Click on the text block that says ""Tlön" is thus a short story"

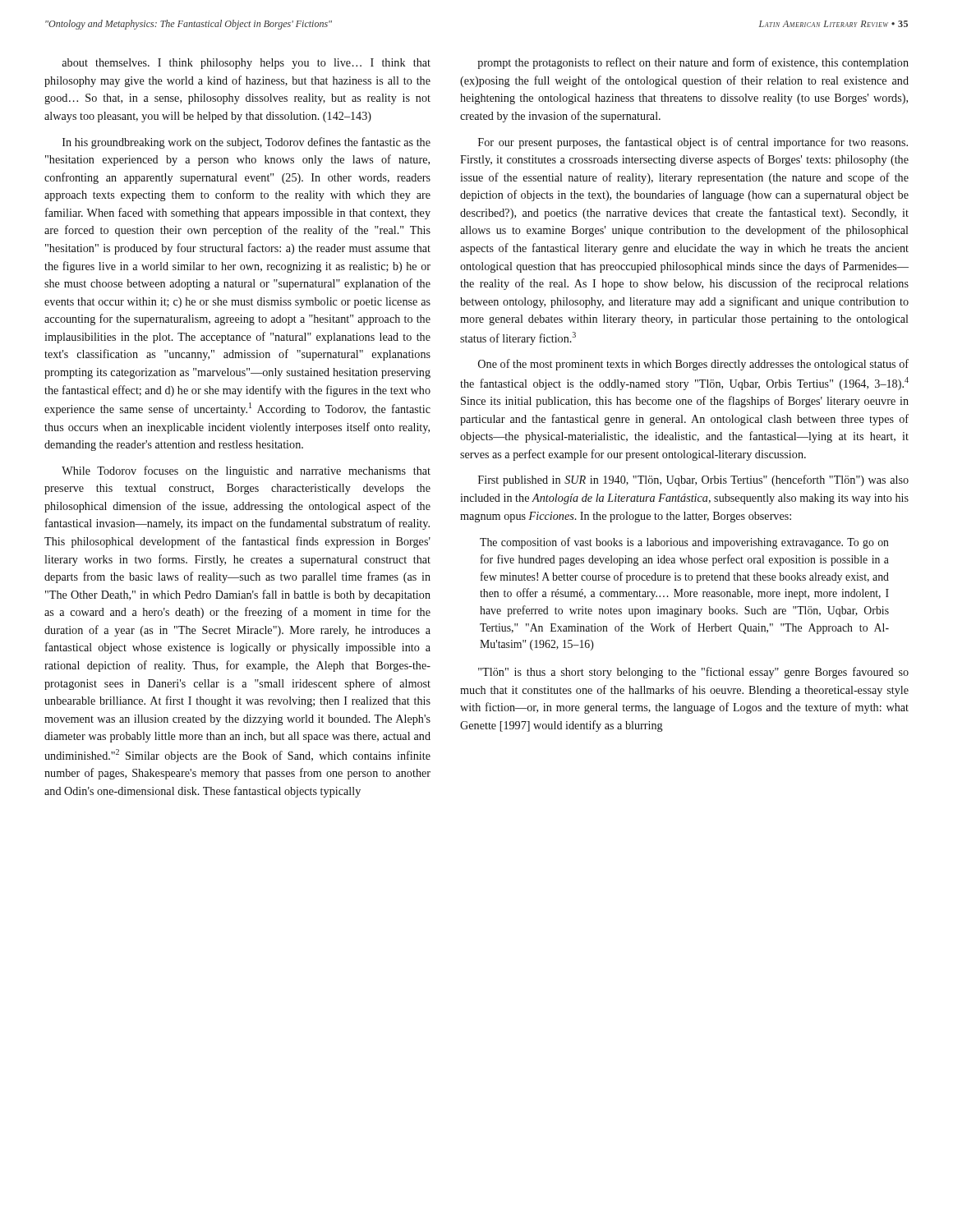684,699
